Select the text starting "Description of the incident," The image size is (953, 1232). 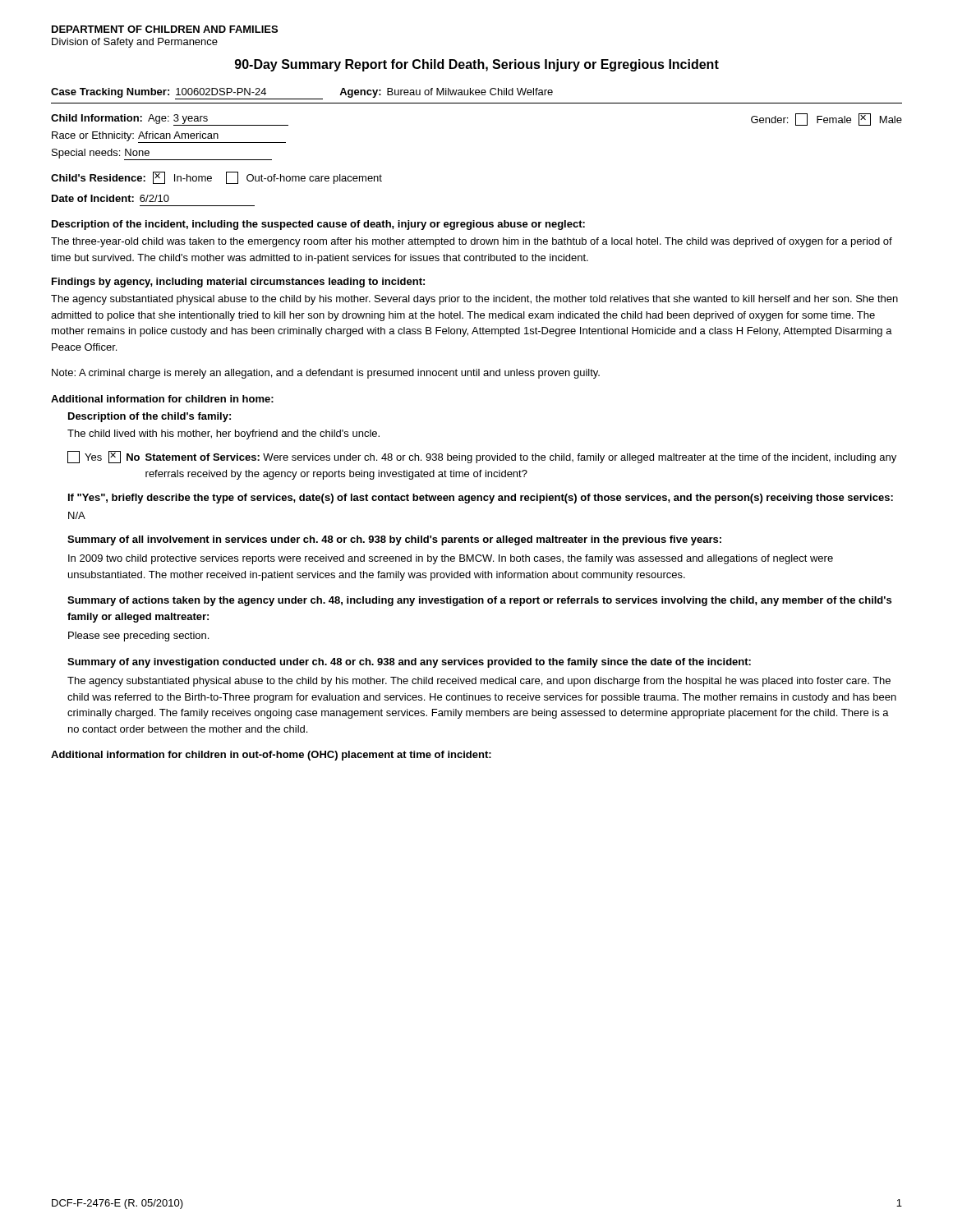click(318, 224)
